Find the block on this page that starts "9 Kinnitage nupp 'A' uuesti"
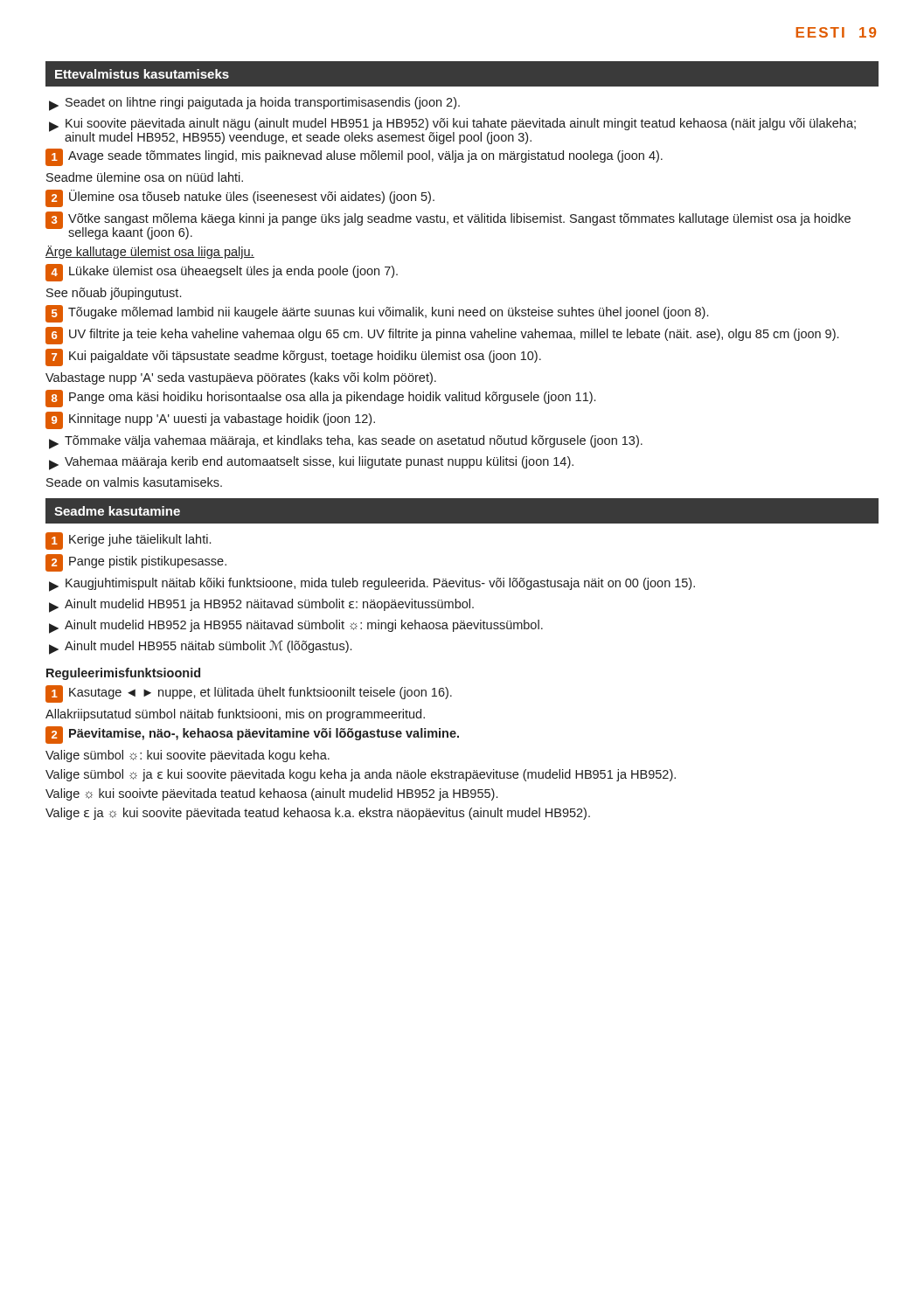Screen dimensions: 1311x924 (x=210, y=420)
